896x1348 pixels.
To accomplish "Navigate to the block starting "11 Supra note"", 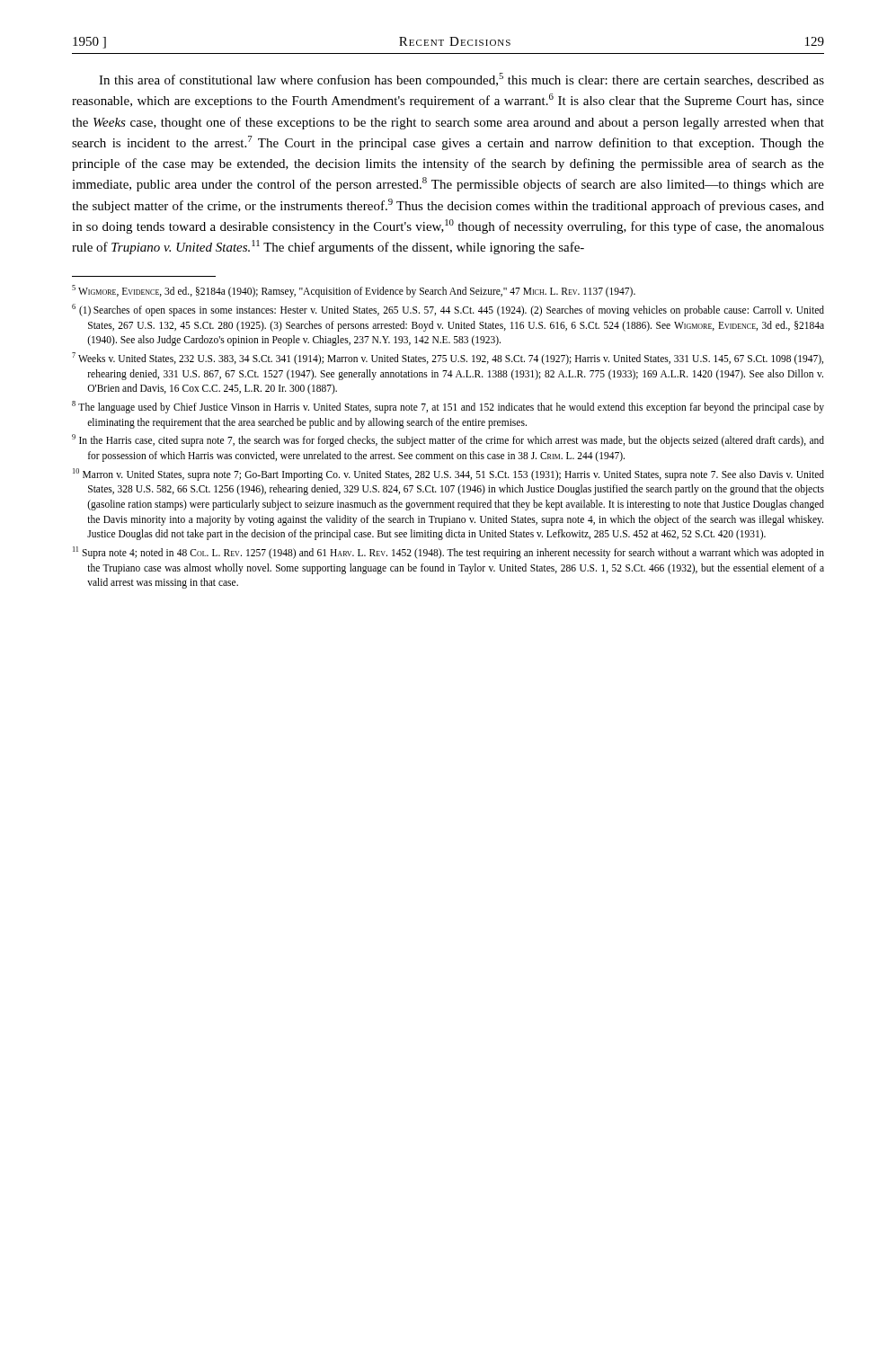I will 448,568.
